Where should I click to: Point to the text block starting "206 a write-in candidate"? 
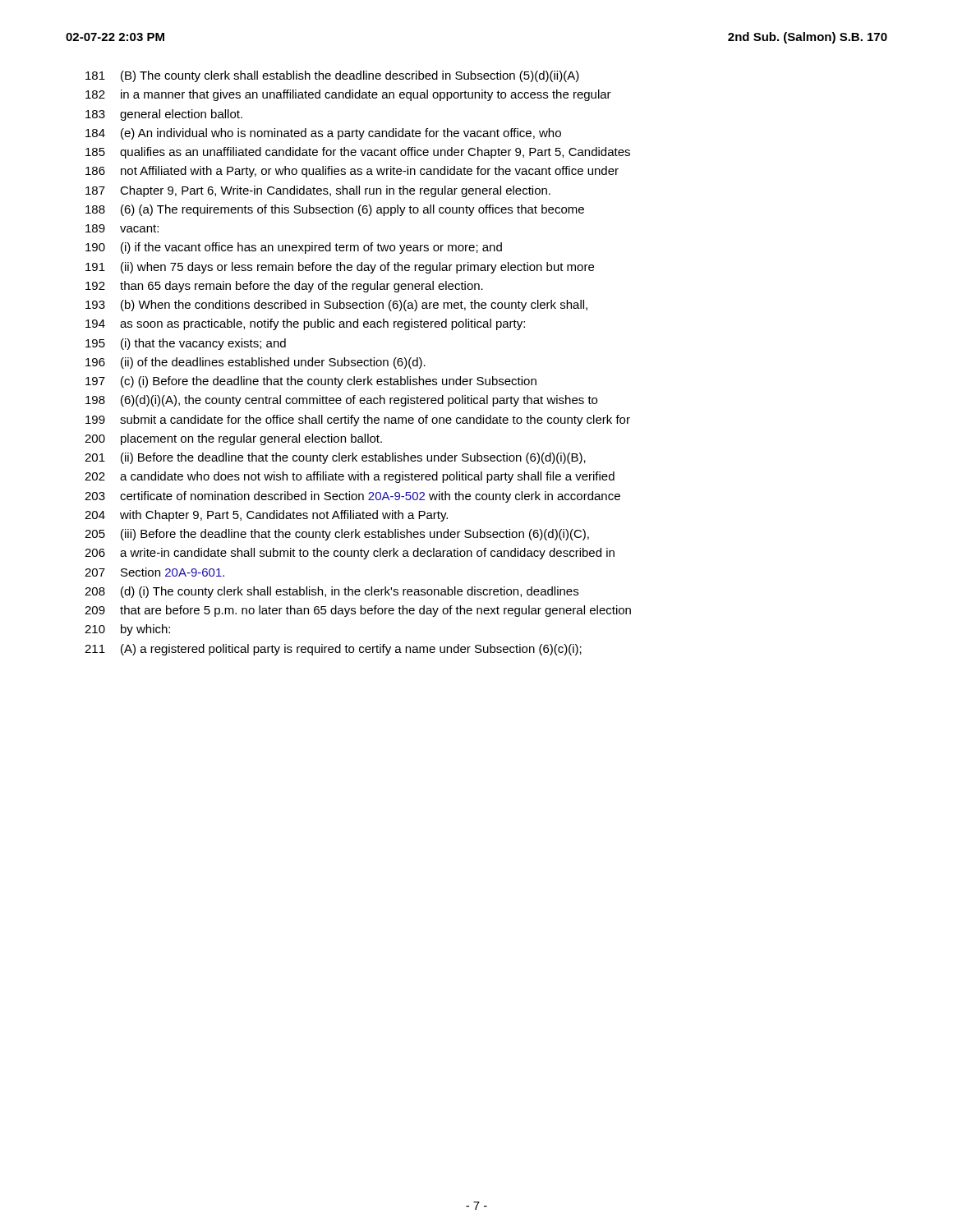point(476,553)
